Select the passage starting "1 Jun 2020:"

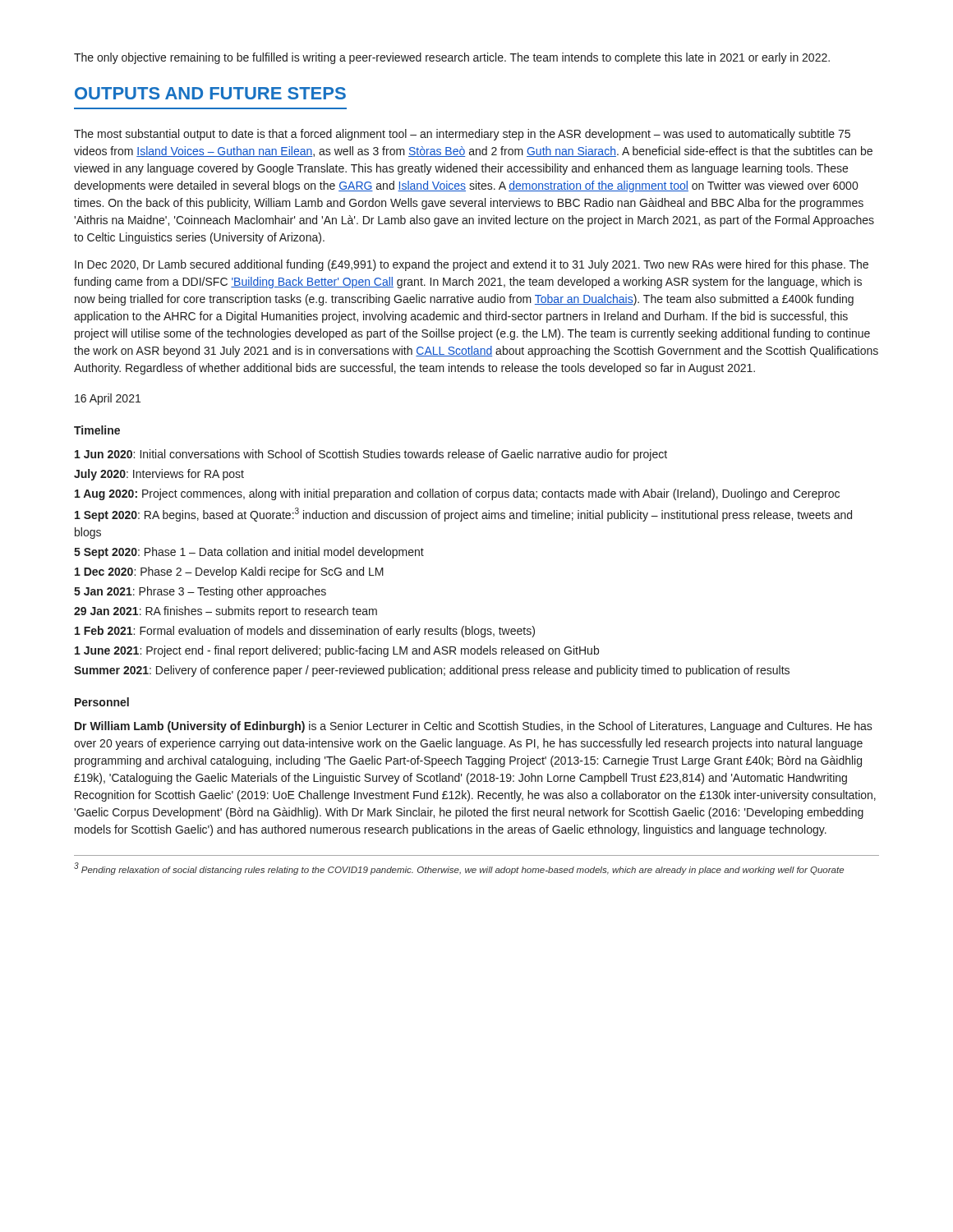pos(371,454)
